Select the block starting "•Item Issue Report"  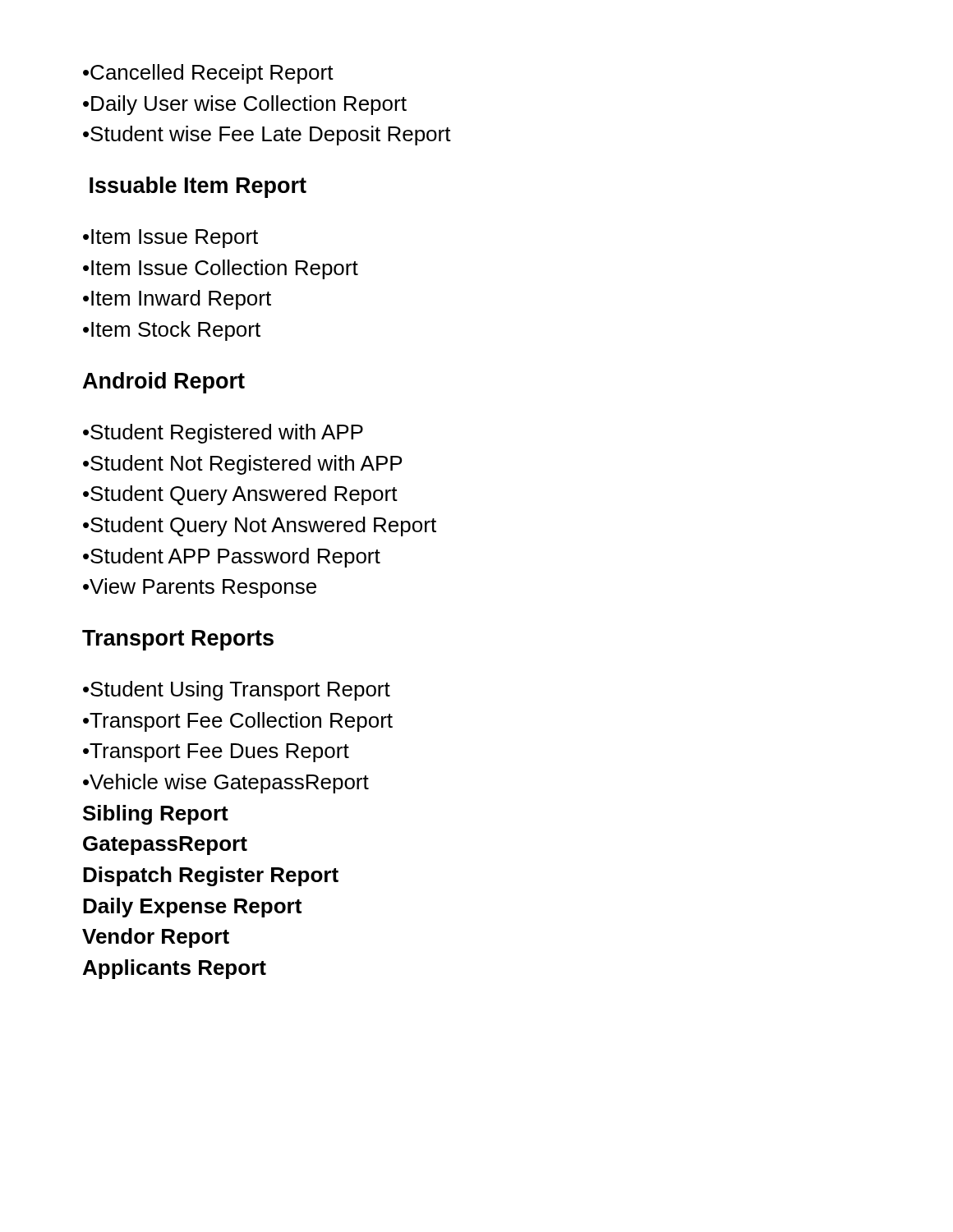170,237
